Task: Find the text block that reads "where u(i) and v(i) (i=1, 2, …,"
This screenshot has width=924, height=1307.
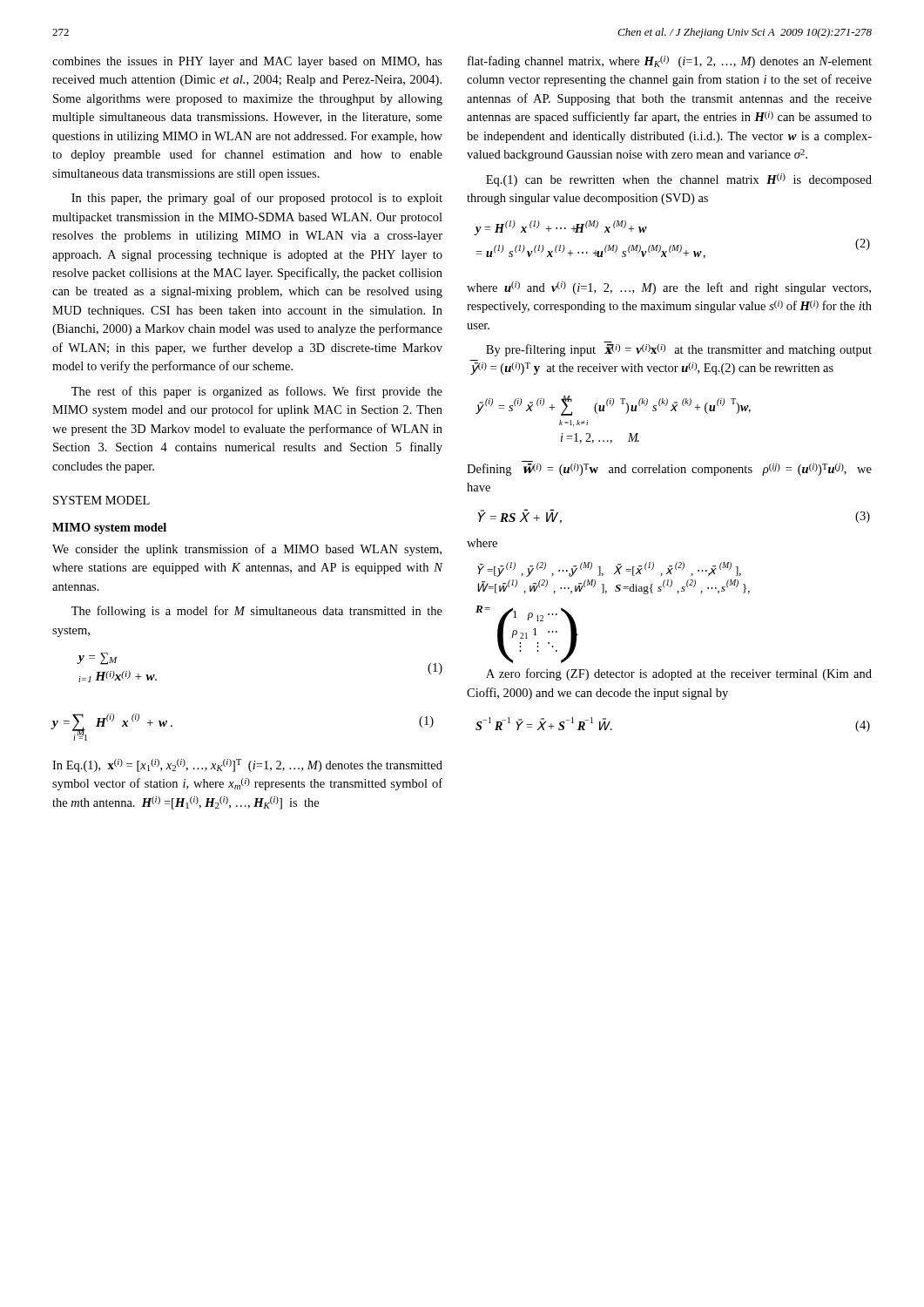Action: (x=669, y=288)
